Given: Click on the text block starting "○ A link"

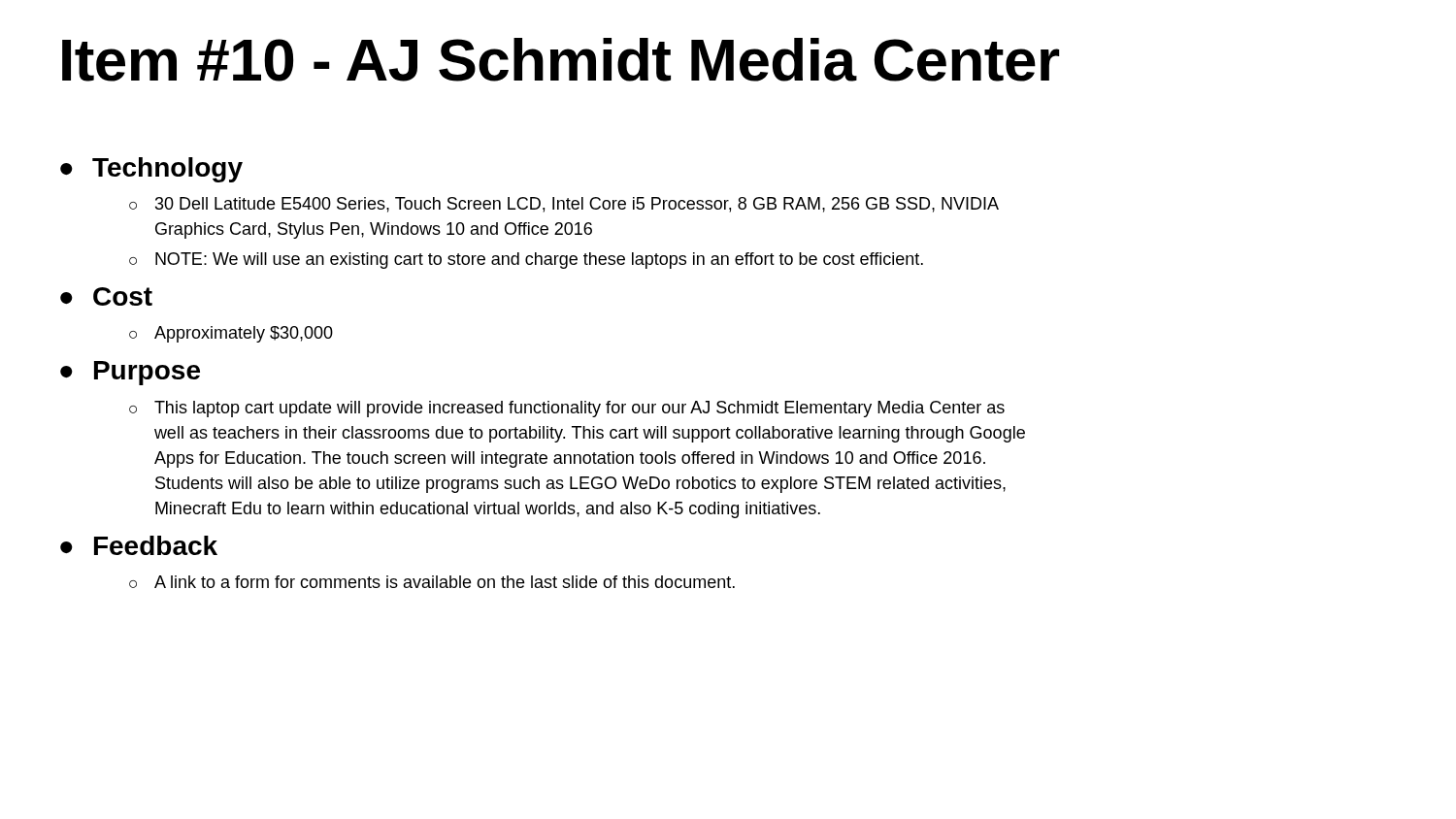Looking at the screenshot, I should click(x=432, y=583).
